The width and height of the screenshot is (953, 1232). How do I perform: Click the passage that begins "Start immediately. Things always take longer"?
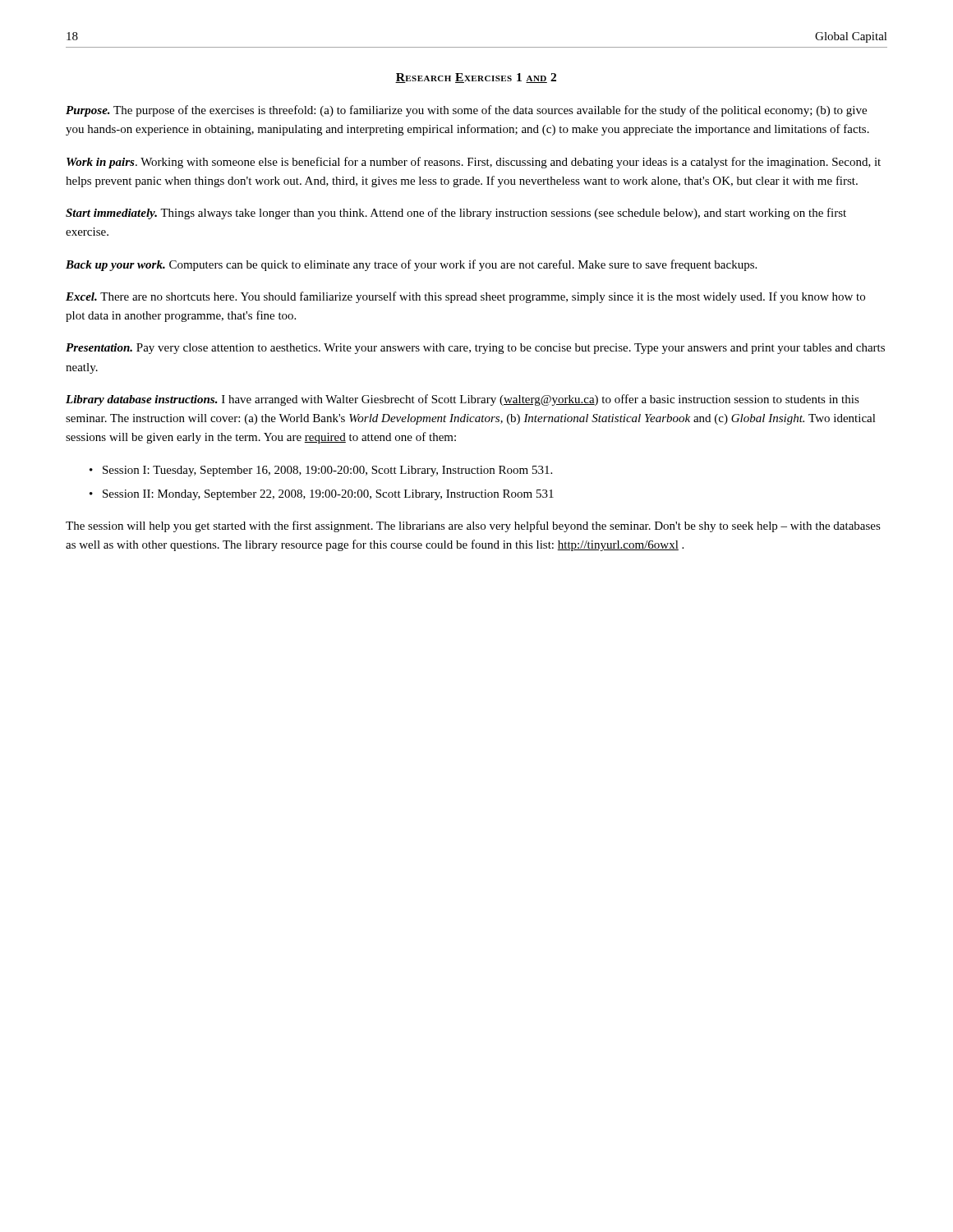pos(456,222)
